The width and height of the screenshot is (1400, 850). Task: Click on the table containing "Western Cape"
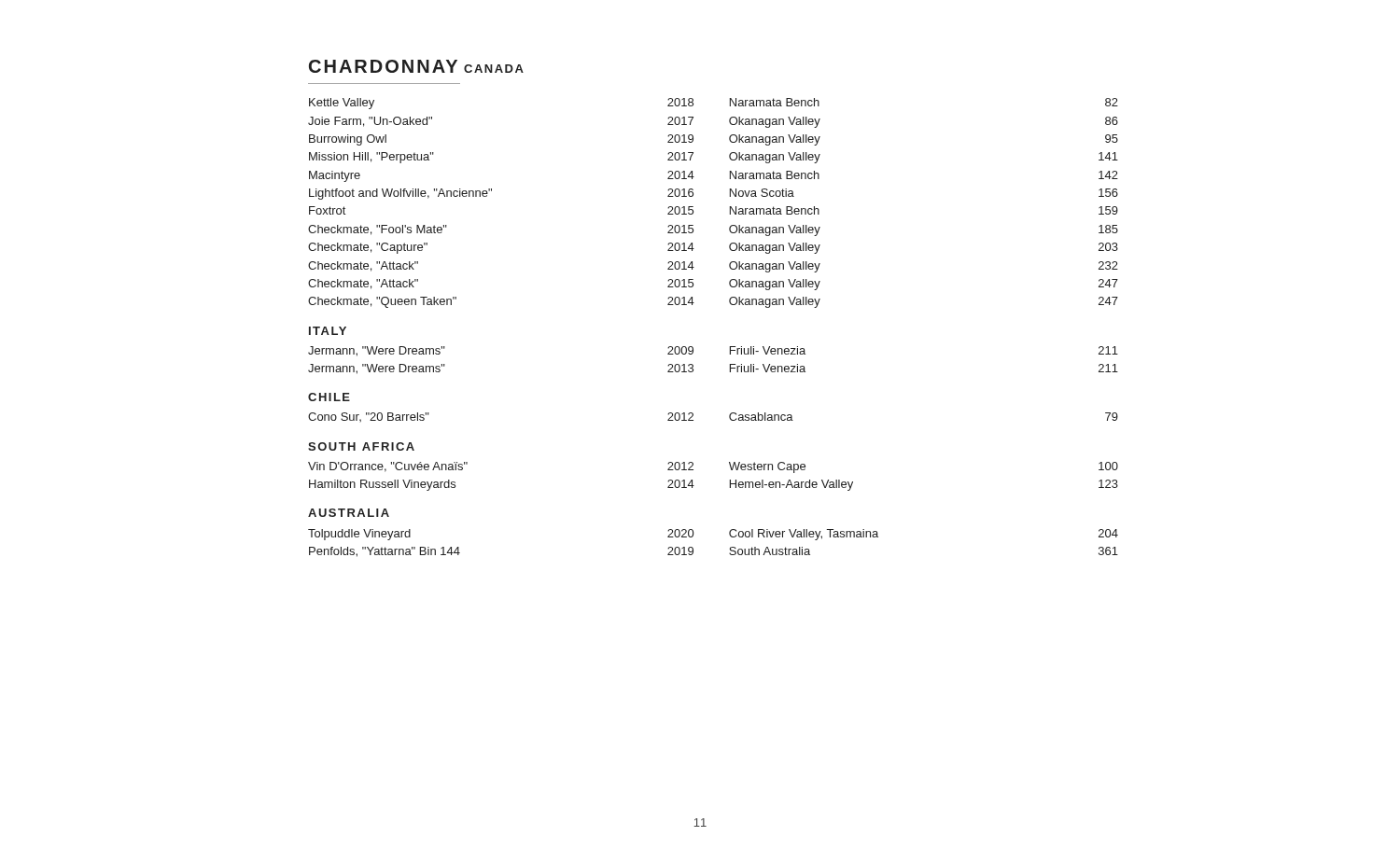pos(714,475)
